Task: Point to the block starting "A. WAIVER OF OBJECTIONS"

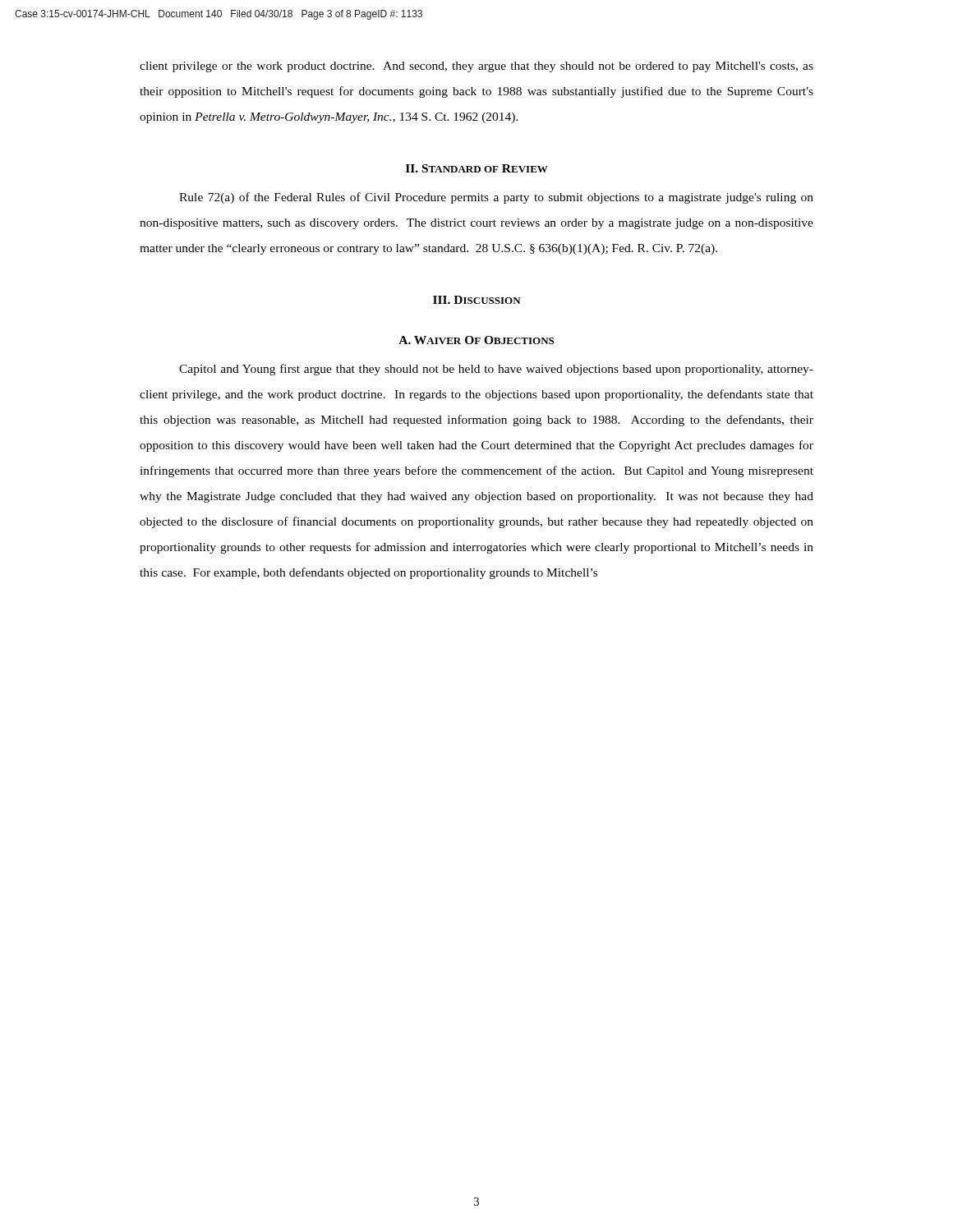Action: [476, 339]
